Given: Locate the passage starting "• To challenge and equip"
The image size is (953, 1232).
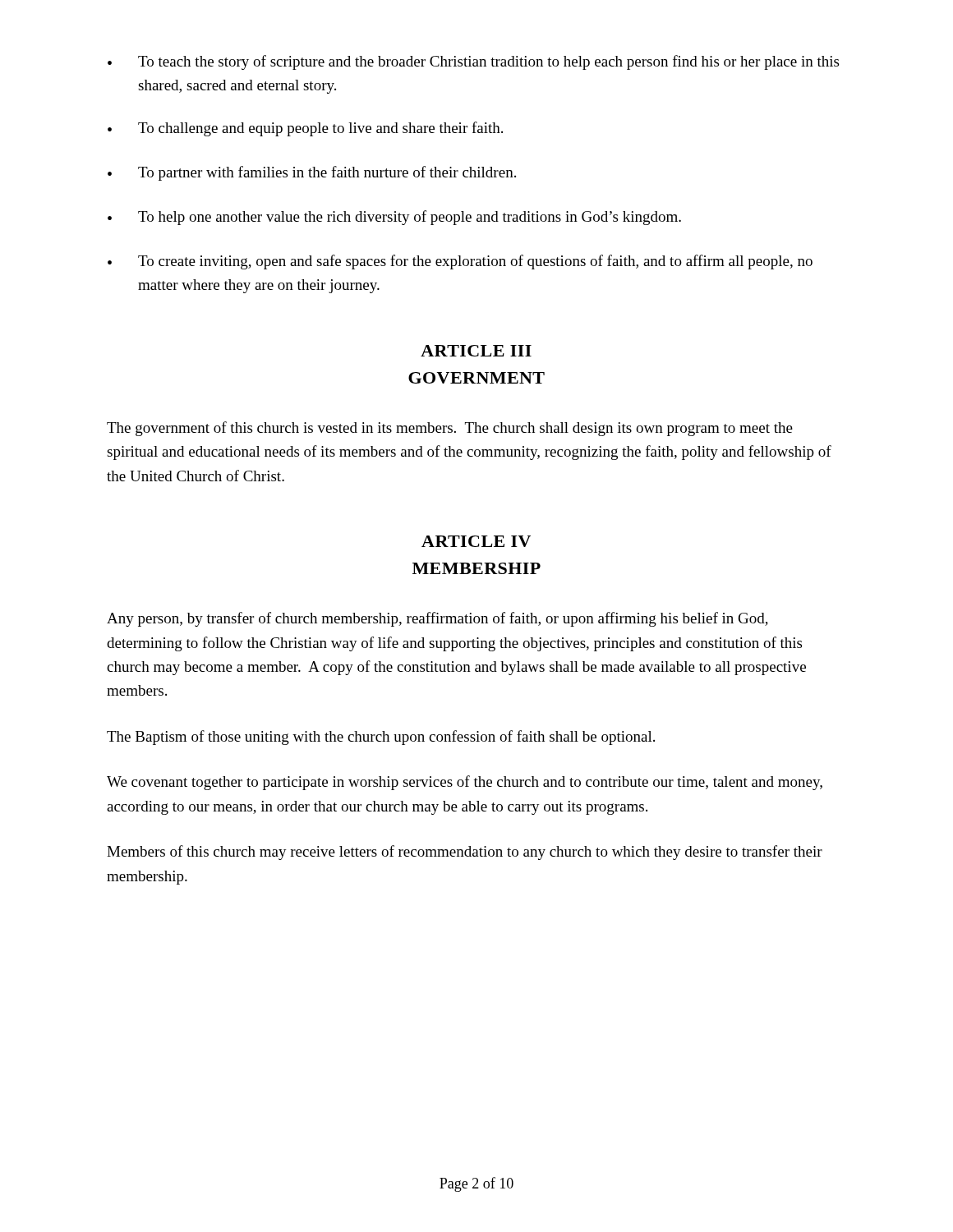Looking at the screenshot, I should pos(476,129).
